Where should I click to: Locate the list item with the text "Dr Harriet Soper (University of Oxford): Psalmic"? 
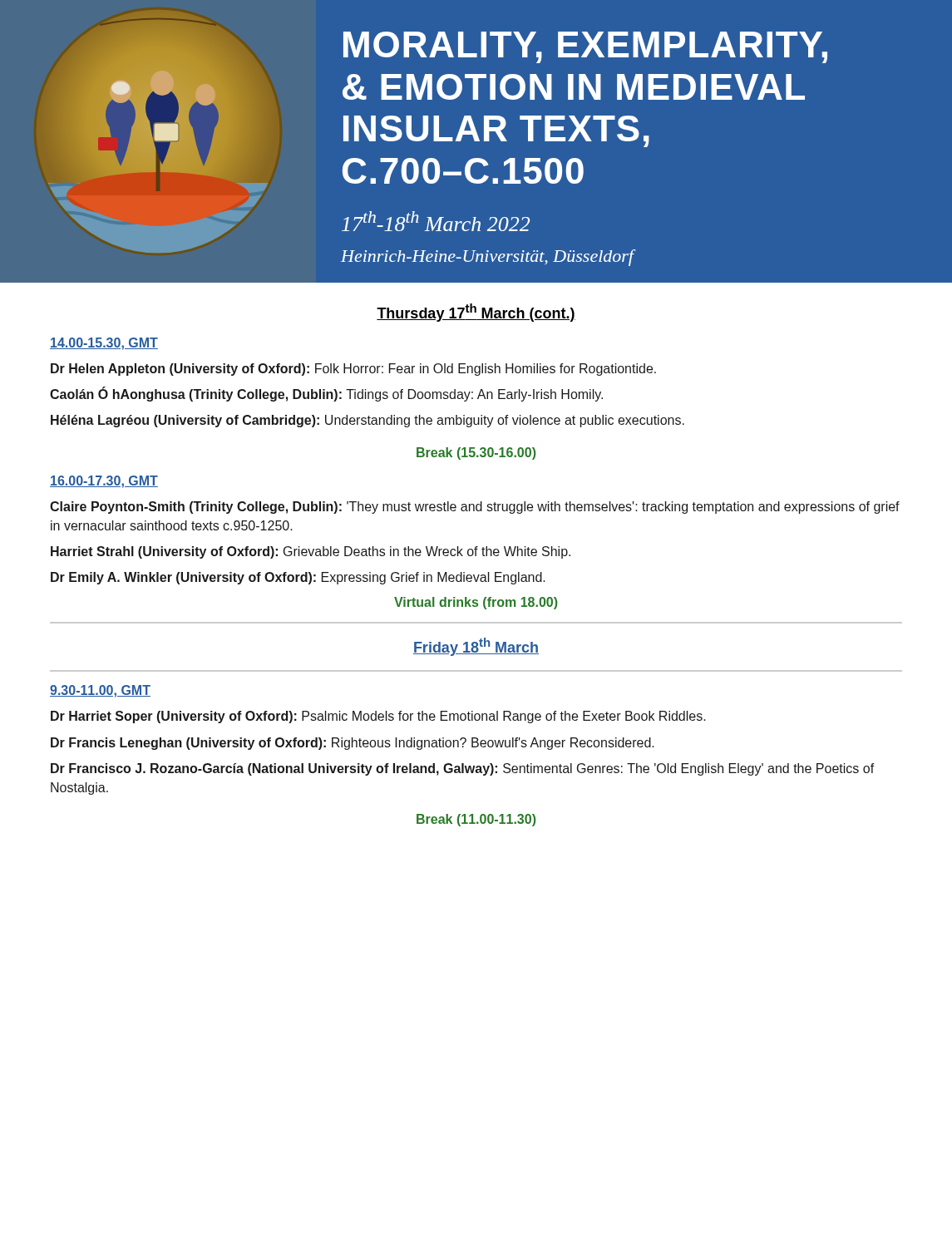pyautogui.click(x=378, y=716)
